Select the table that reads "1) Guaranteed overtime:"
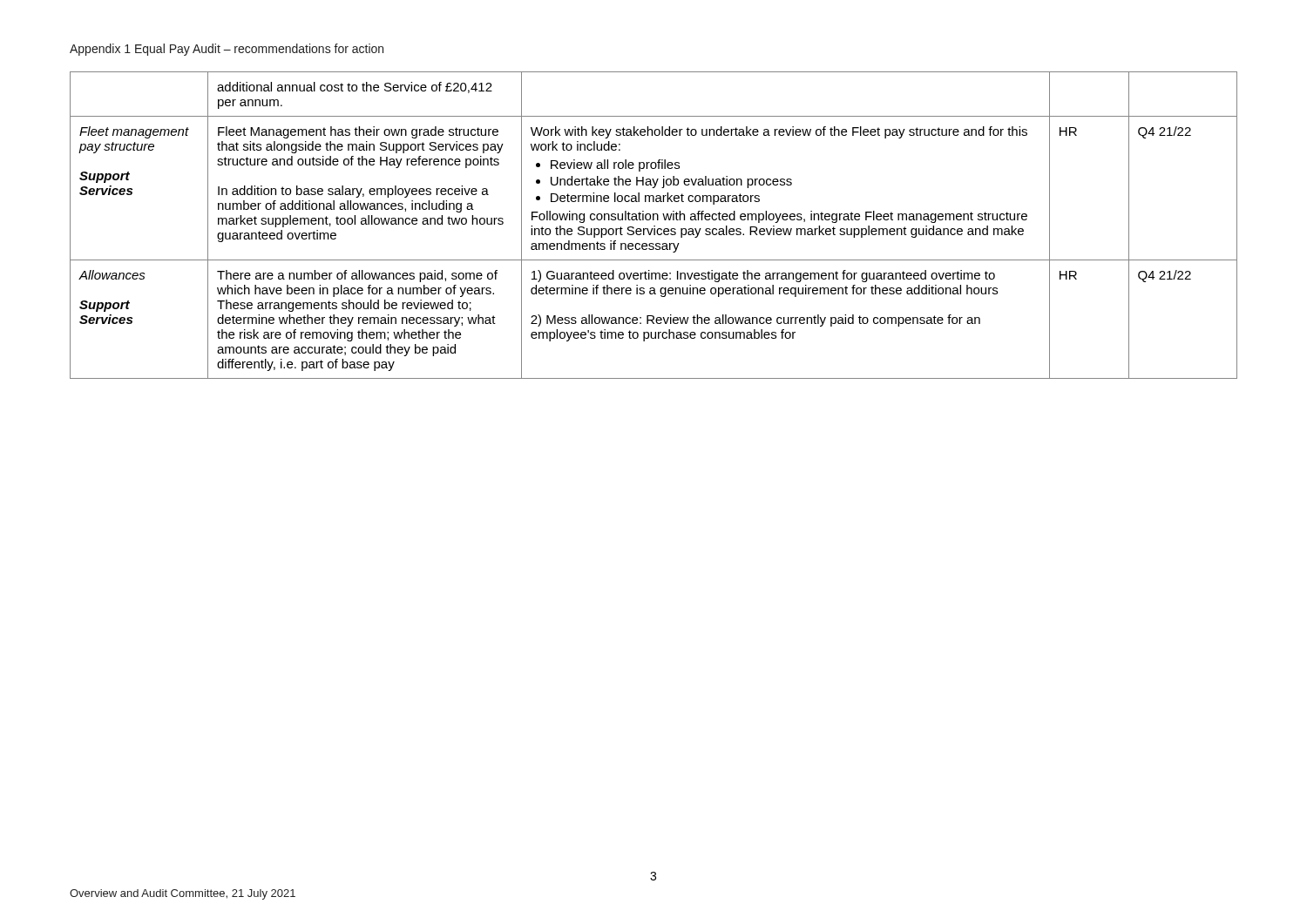 (x=654, y=225)
